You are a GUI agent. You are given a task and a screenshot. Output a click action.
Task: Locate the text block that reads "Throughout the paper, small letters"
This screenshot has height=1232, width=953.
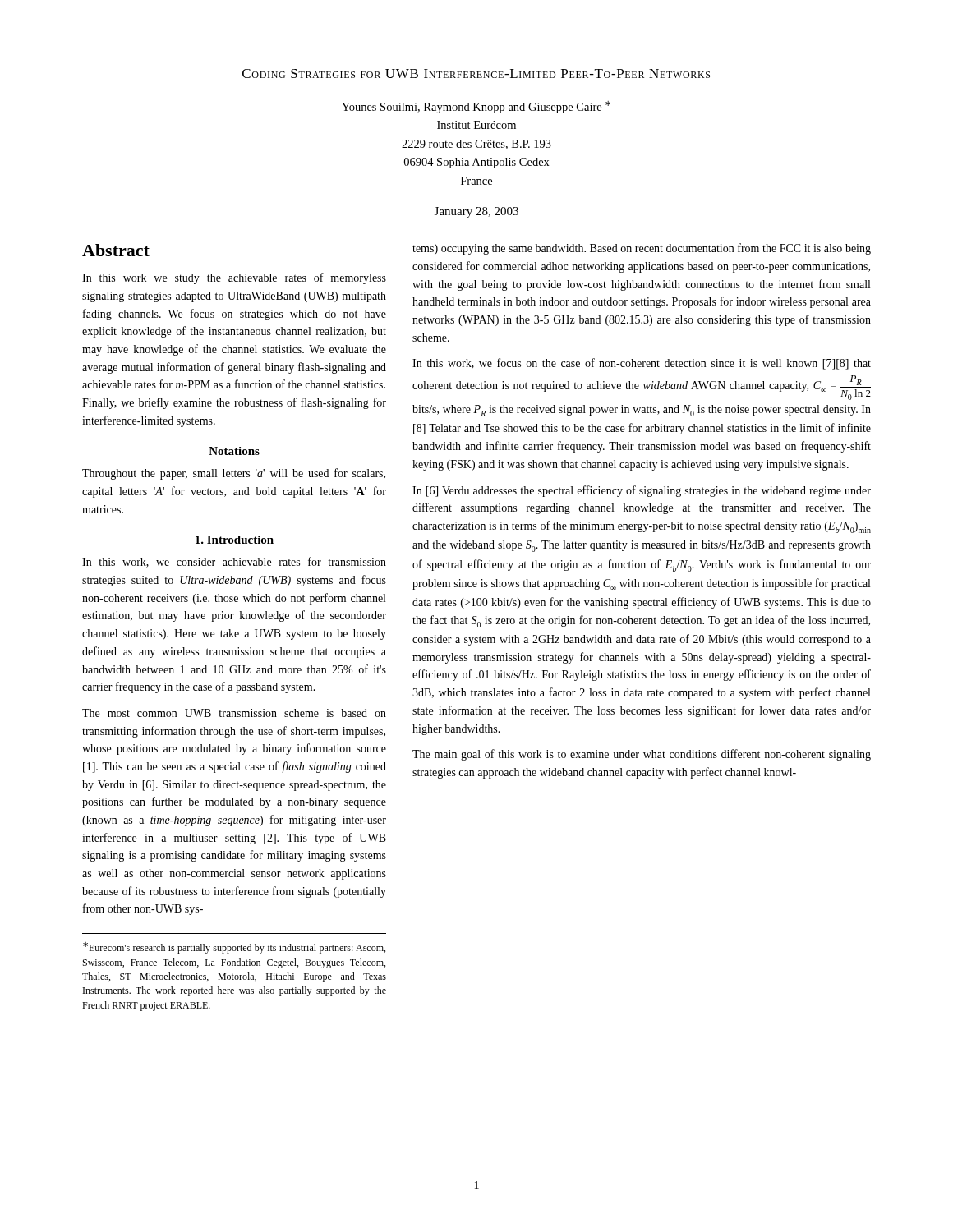click(234, 492)
